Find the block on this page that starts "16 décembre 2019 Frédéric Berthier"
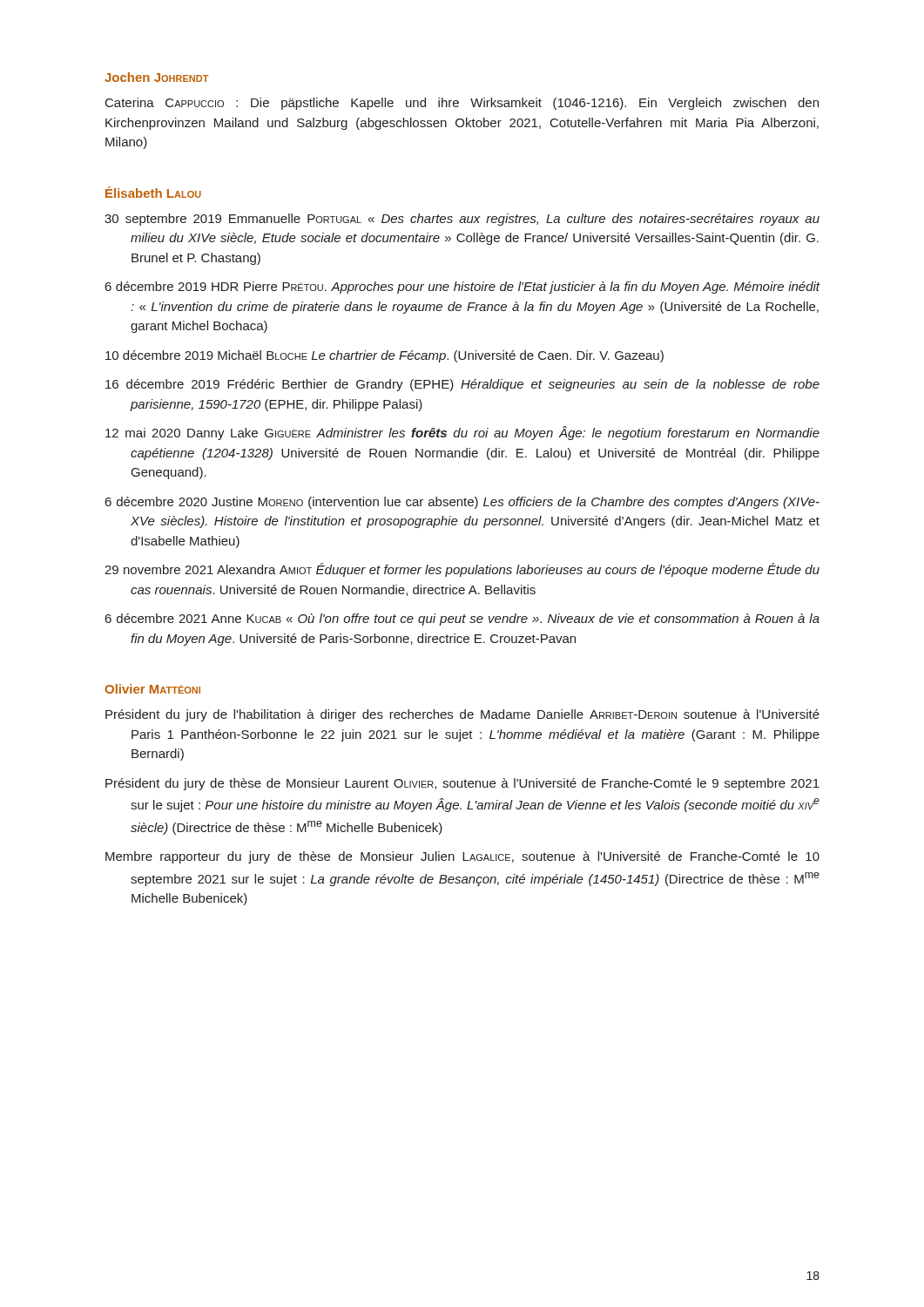This screenshot has height=1307, width=924. [x=462, y=394]
